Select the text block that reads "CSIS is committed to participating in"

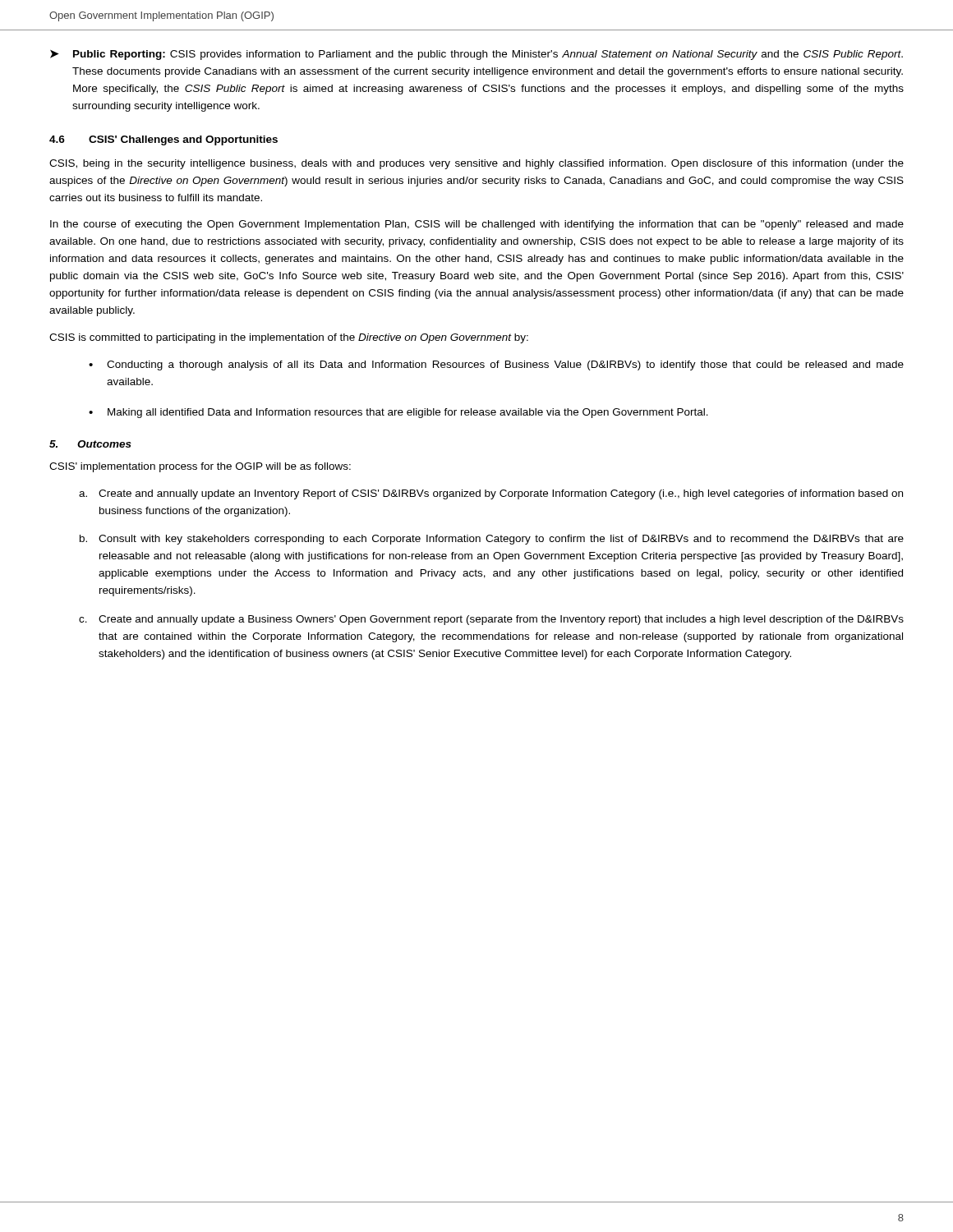[x=476, y=338]
